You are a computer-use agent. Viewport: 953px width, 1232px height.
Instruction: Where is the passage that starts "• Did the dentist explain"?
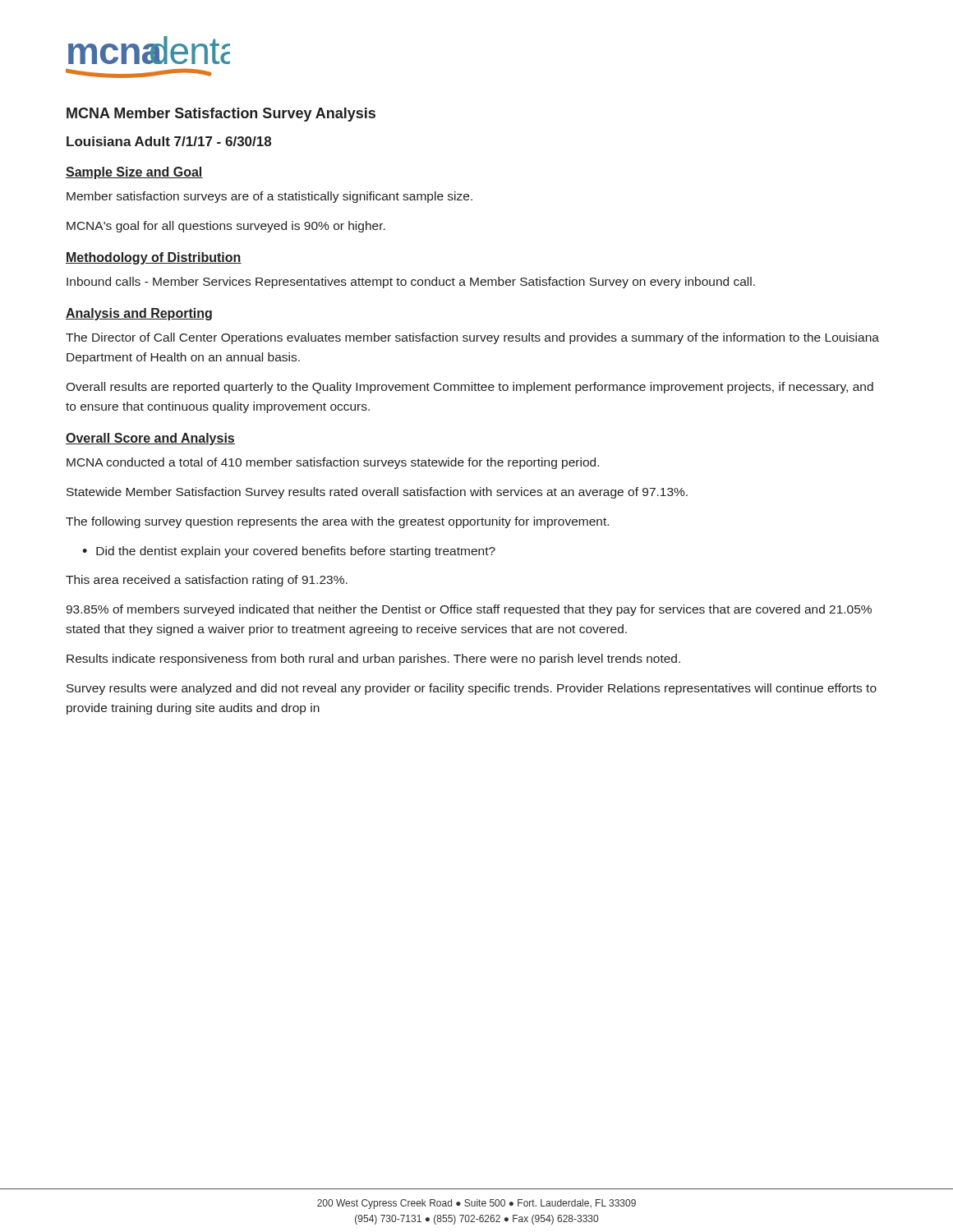289,552
